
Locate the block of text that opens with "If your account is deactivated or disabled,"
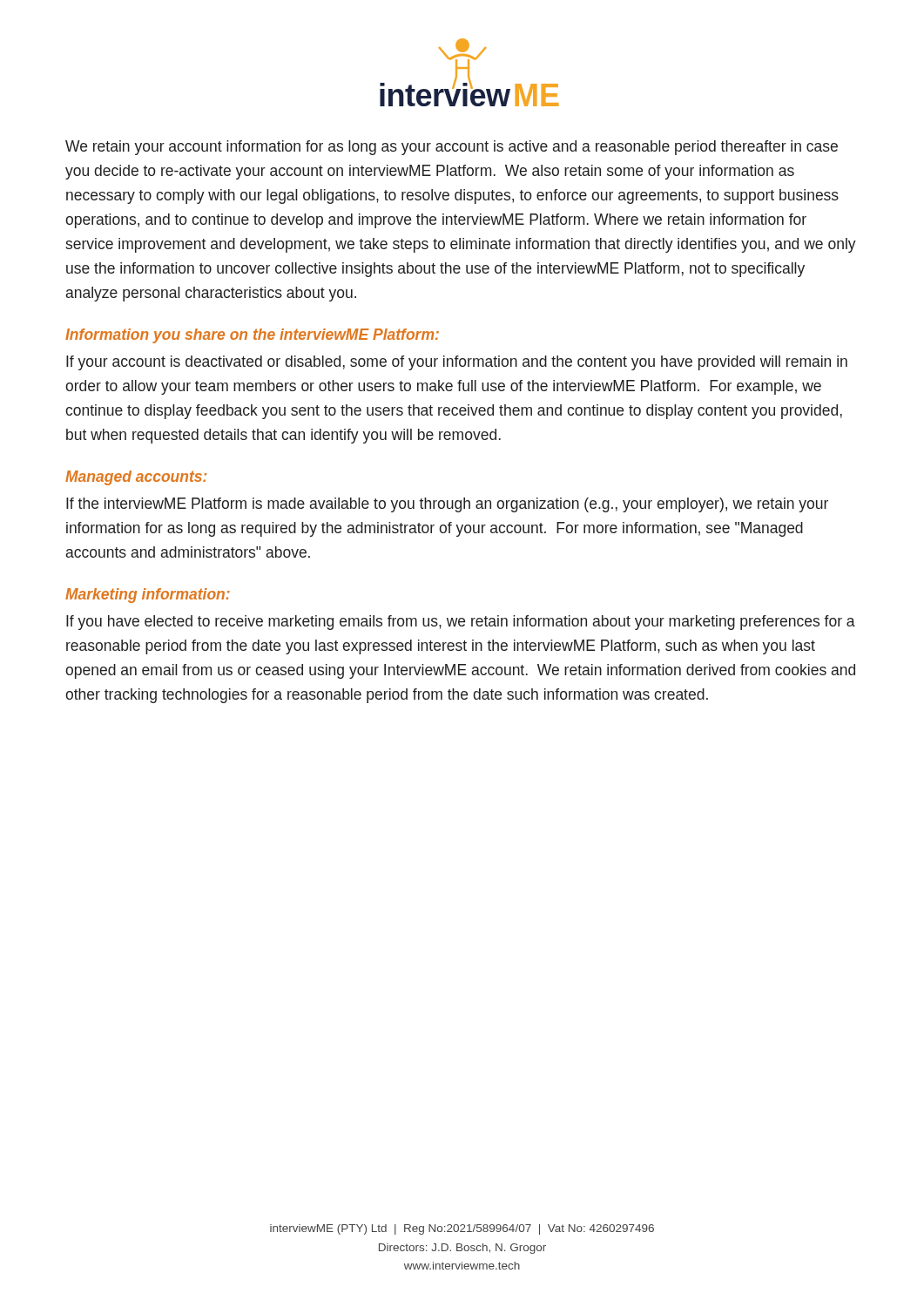pos(457,398)
